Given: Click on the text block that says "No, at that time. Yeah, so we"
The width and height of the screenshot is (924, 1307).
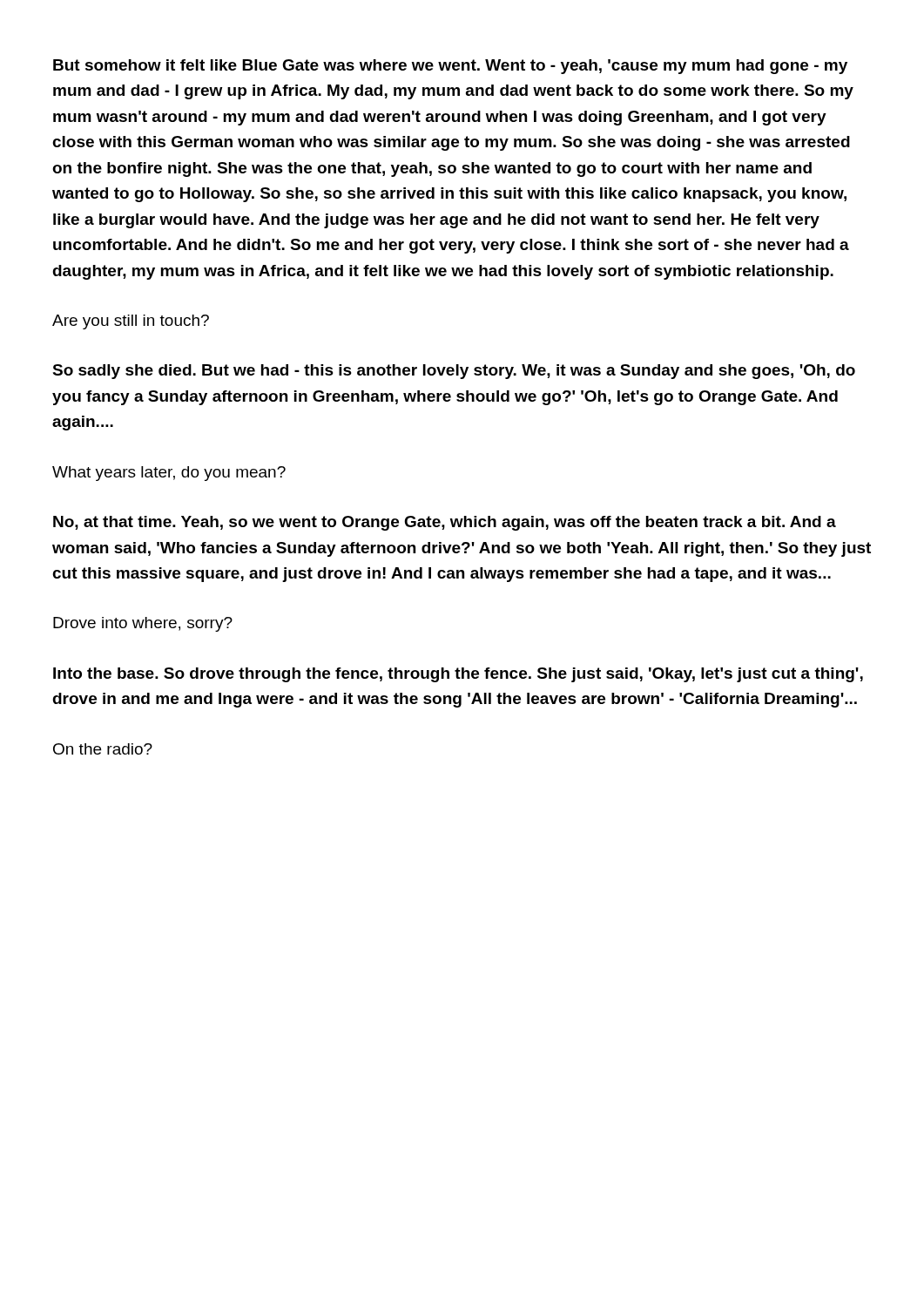Looking at the screenshot, I should (462, 547).
